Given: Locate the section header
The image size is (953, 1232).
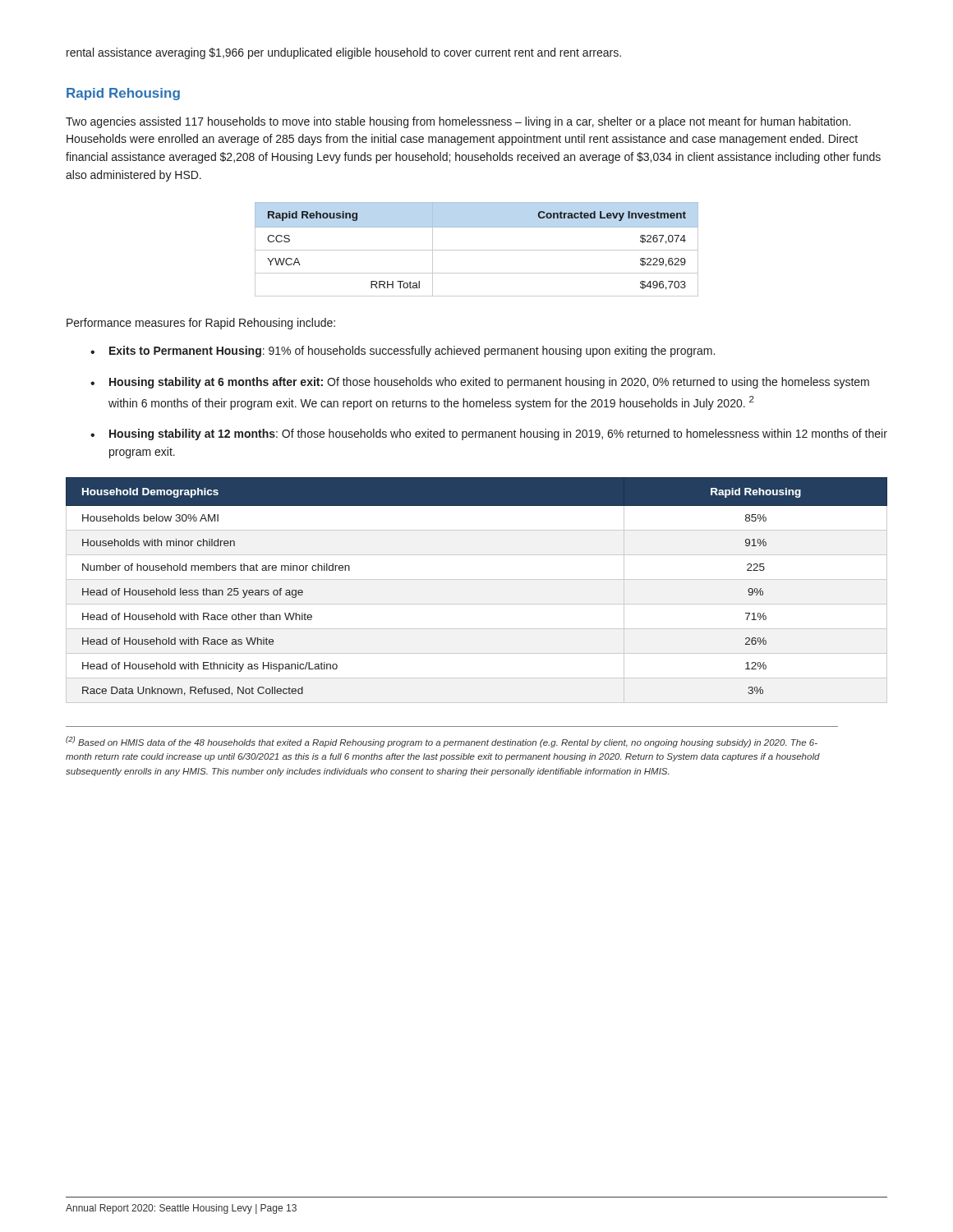Looking at the screenshot, I should 123,93.
